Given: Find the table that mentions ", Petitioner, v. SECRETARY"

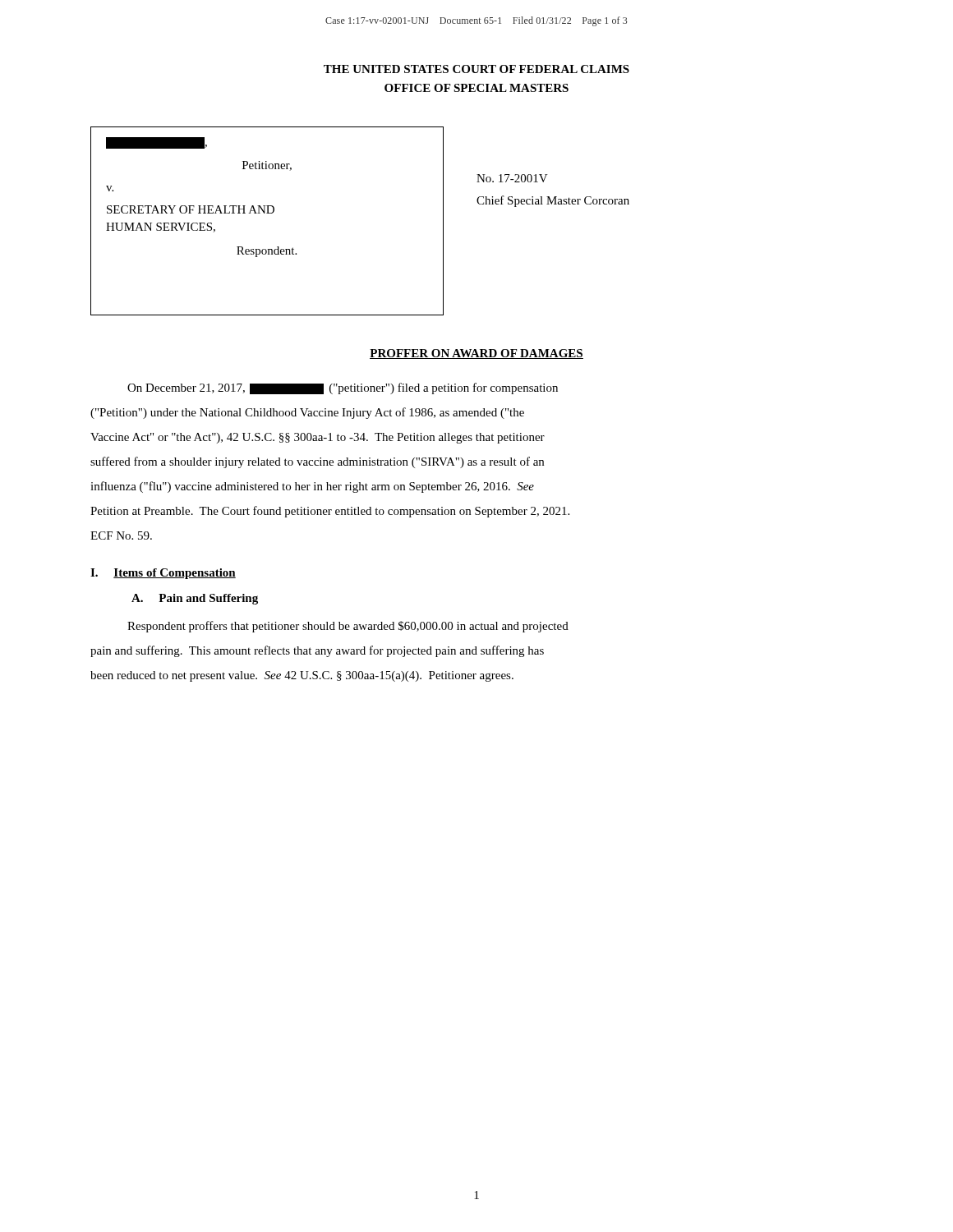Looking at the screenshot, I should pyautogui.click(x=267, y=221).
